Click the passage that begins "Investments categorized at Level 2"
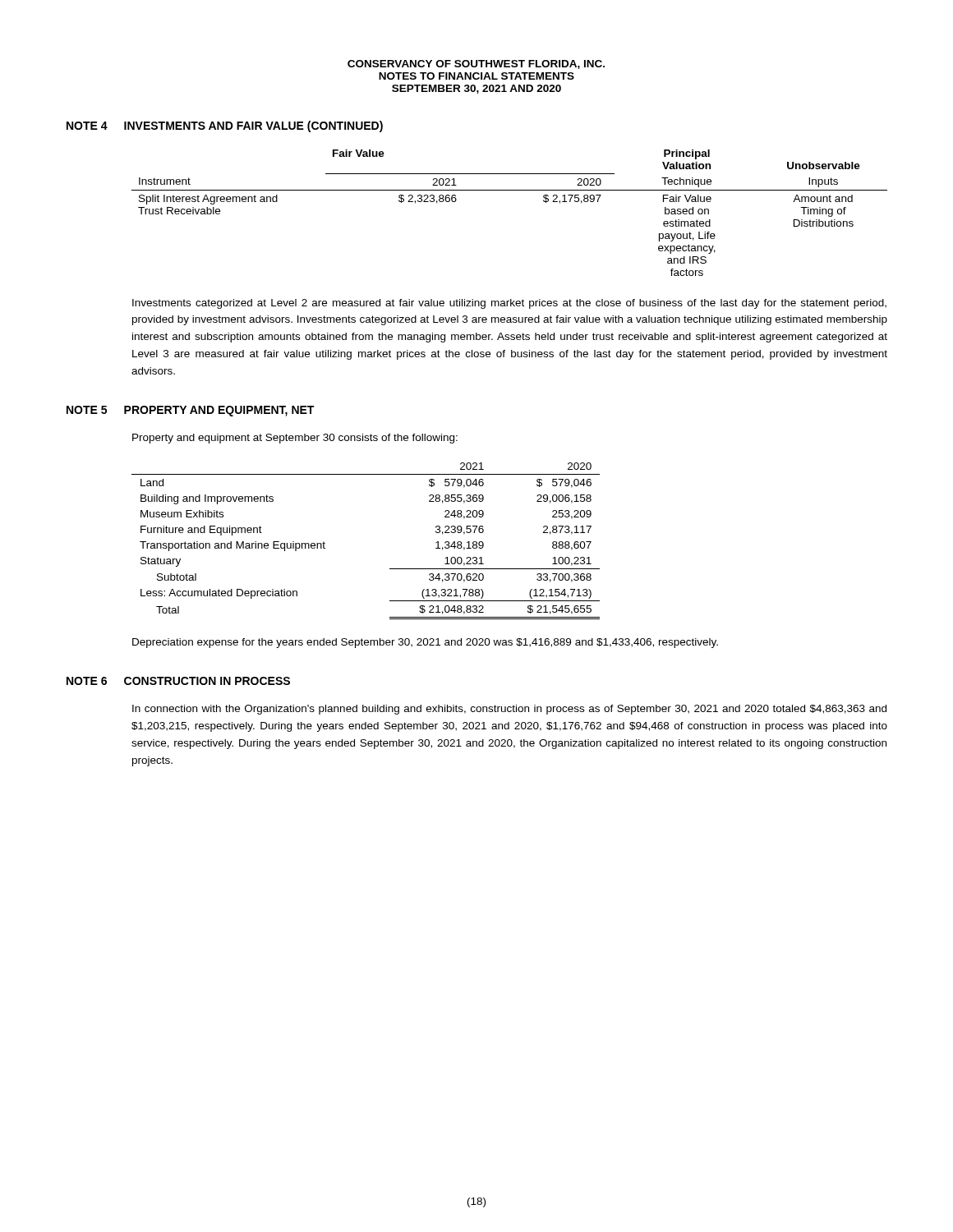Image resolution: width=953 pixels, height=1232 pixels. coord(509,337)
